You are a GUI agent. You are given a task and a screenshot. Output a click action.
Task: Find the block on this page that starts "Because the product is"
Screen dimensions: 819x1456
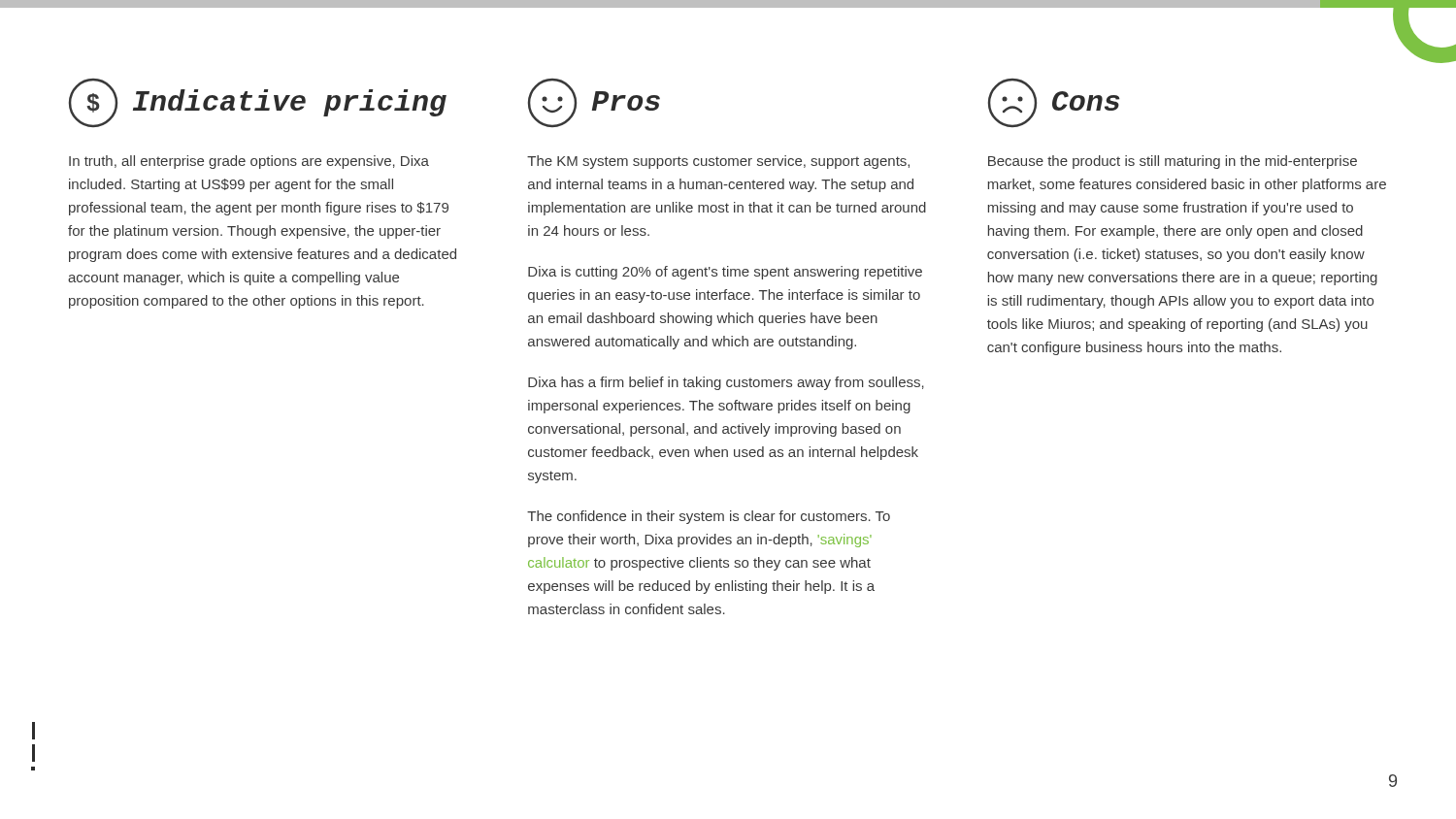click(1187, 254)
